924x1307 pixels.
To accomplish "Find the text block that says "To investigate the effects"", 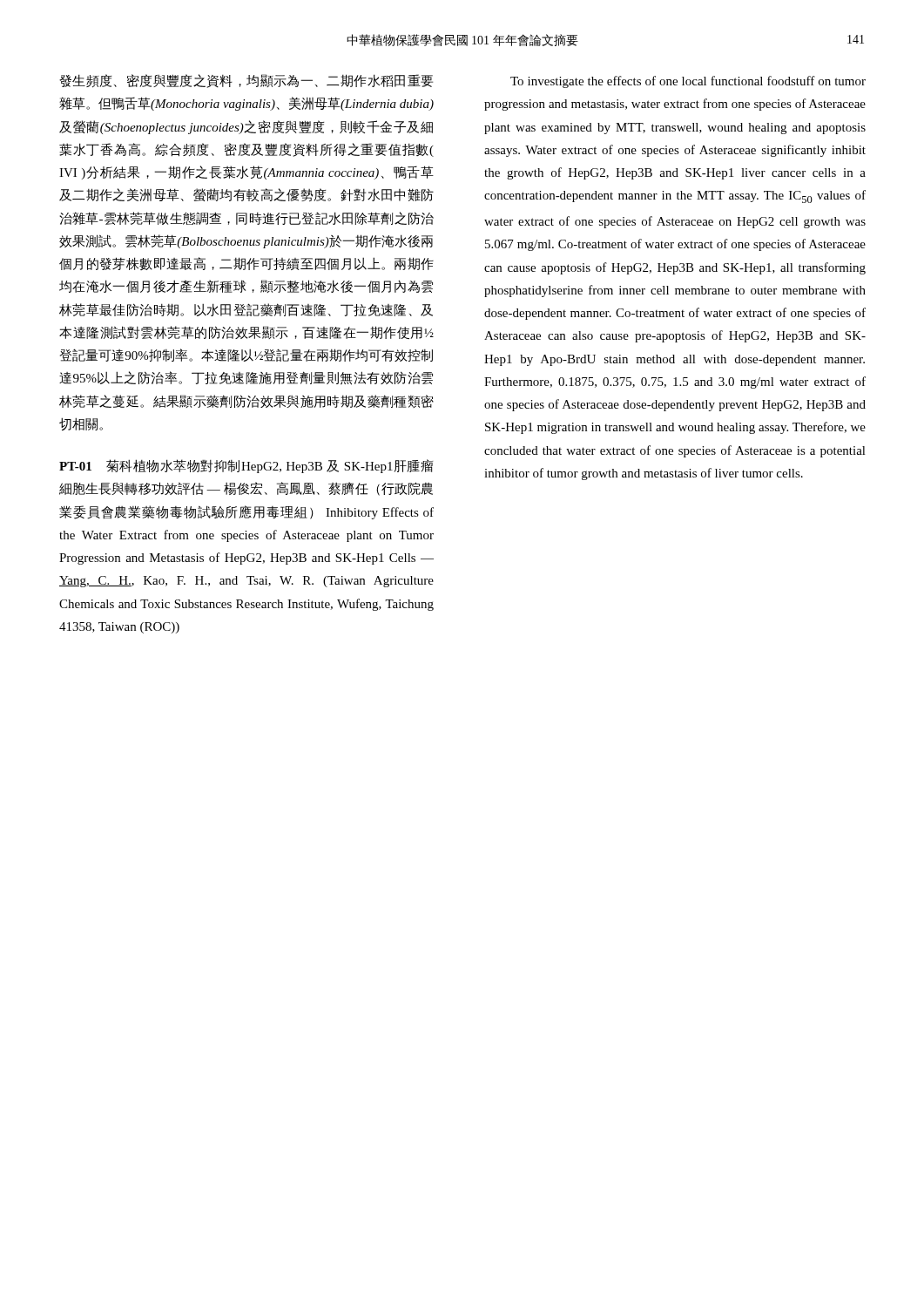I will [x=675, y=277].
